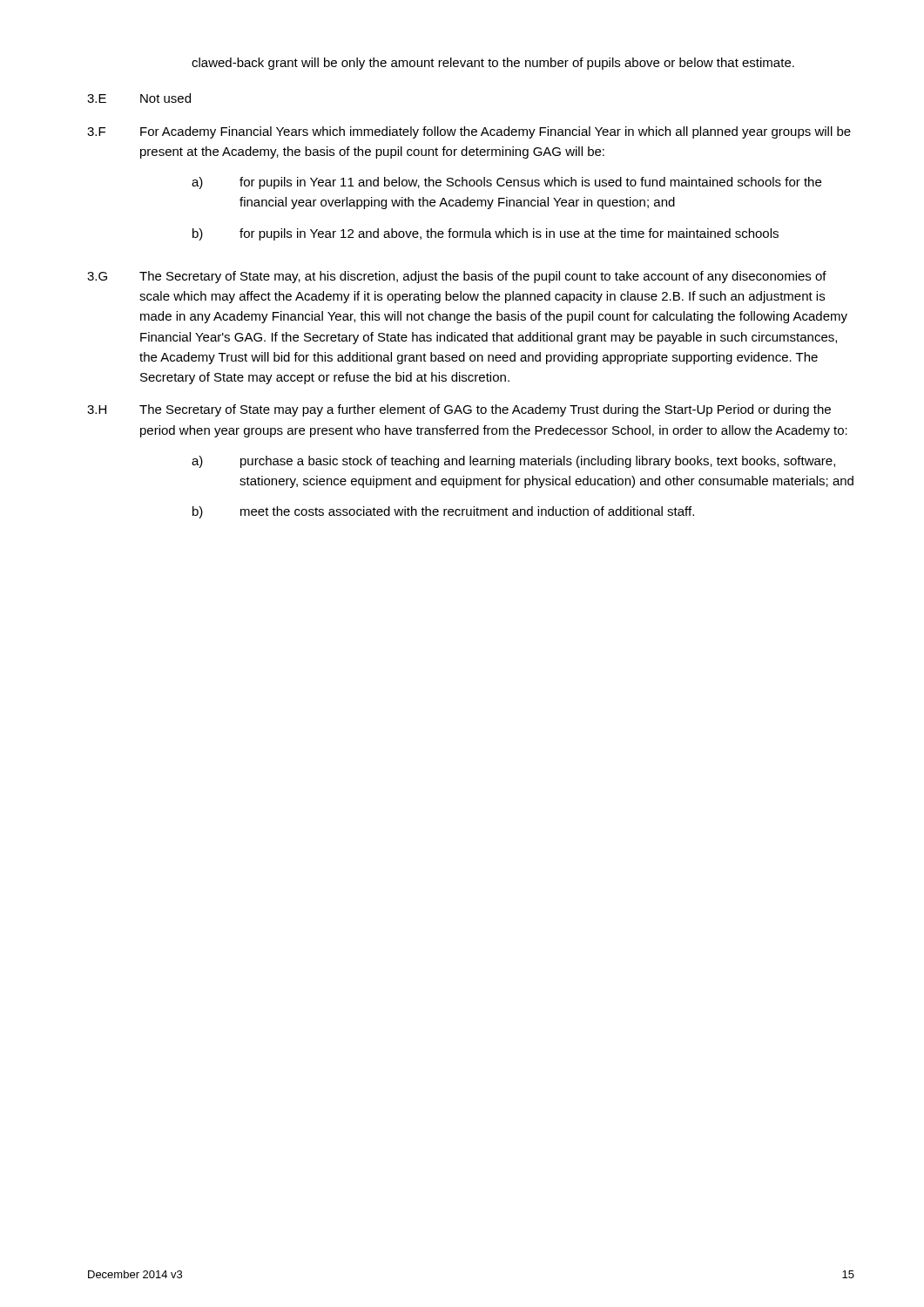Locate the text block that reads "G The Secretary of State may,"

click(471, 326)
